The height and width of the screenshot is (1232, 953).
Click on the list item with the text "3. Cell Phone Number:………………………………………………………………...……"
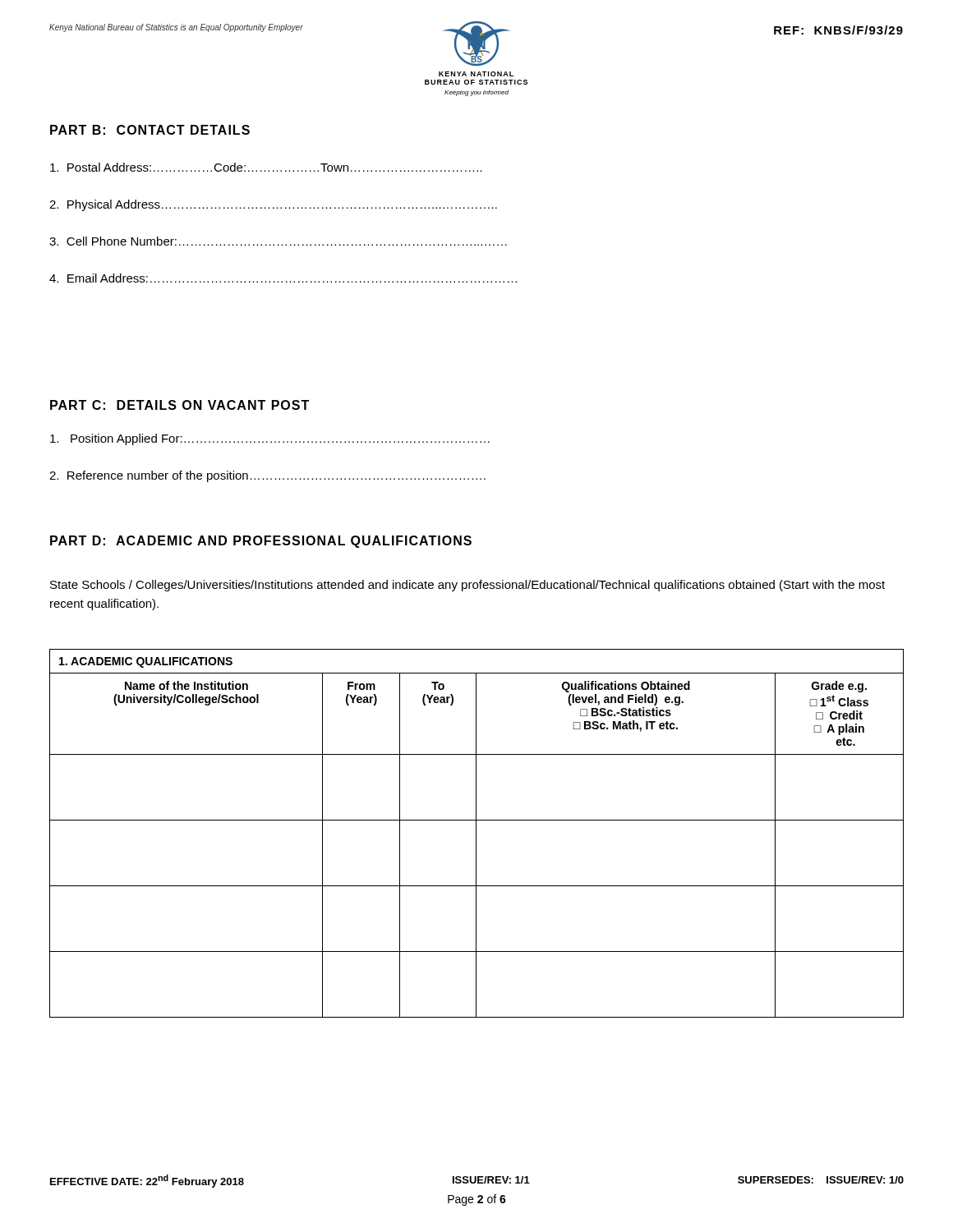279,241
